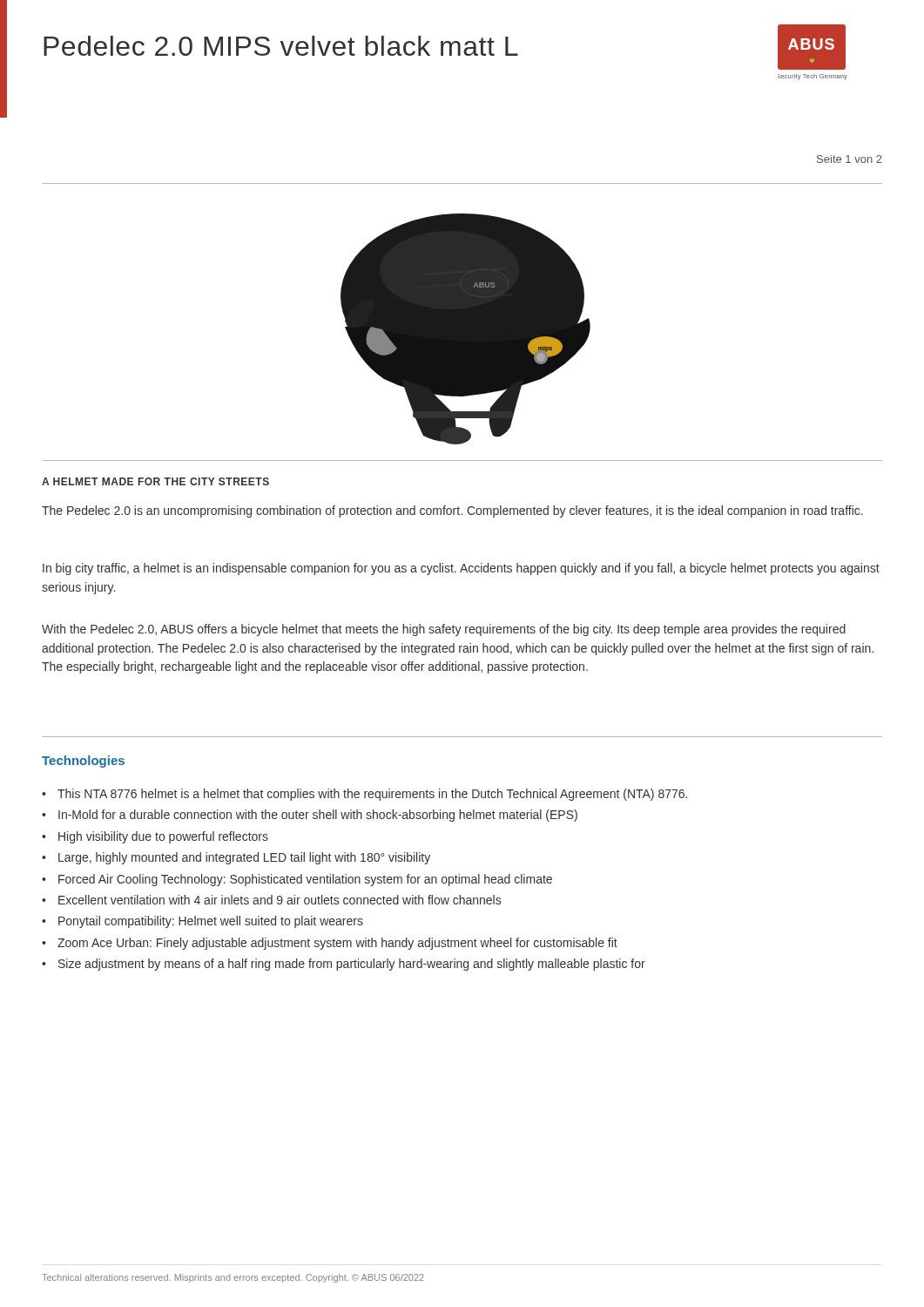Screen dimensions: 1307x924
Task: Find the block on this page that starts "Size adjustment by means of a half"
Action: point(351,964)
